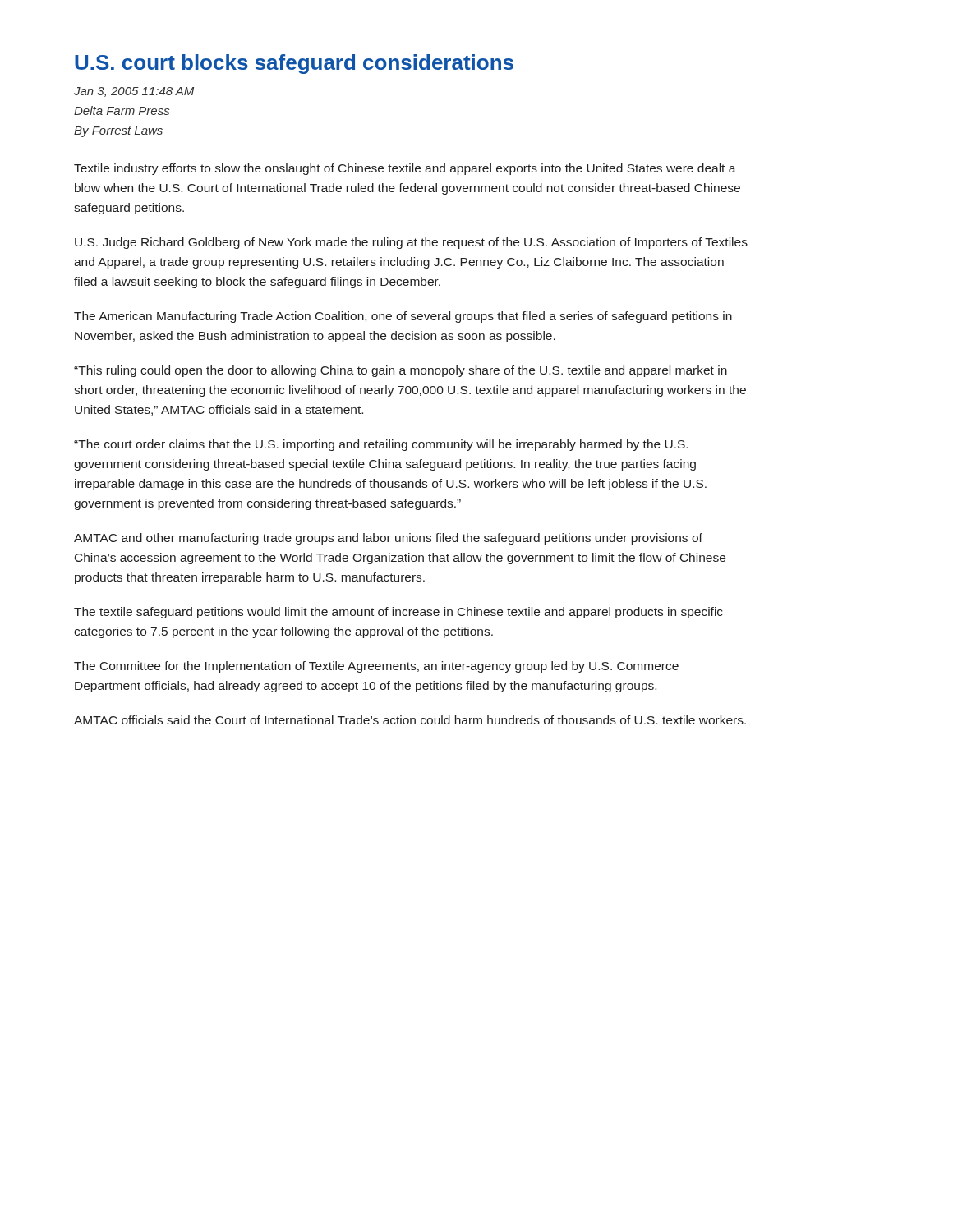Point to the block beginning "The American Manufacturing Trade"
The width and height of the screenshot is (953, 1232).
point(403,325)
